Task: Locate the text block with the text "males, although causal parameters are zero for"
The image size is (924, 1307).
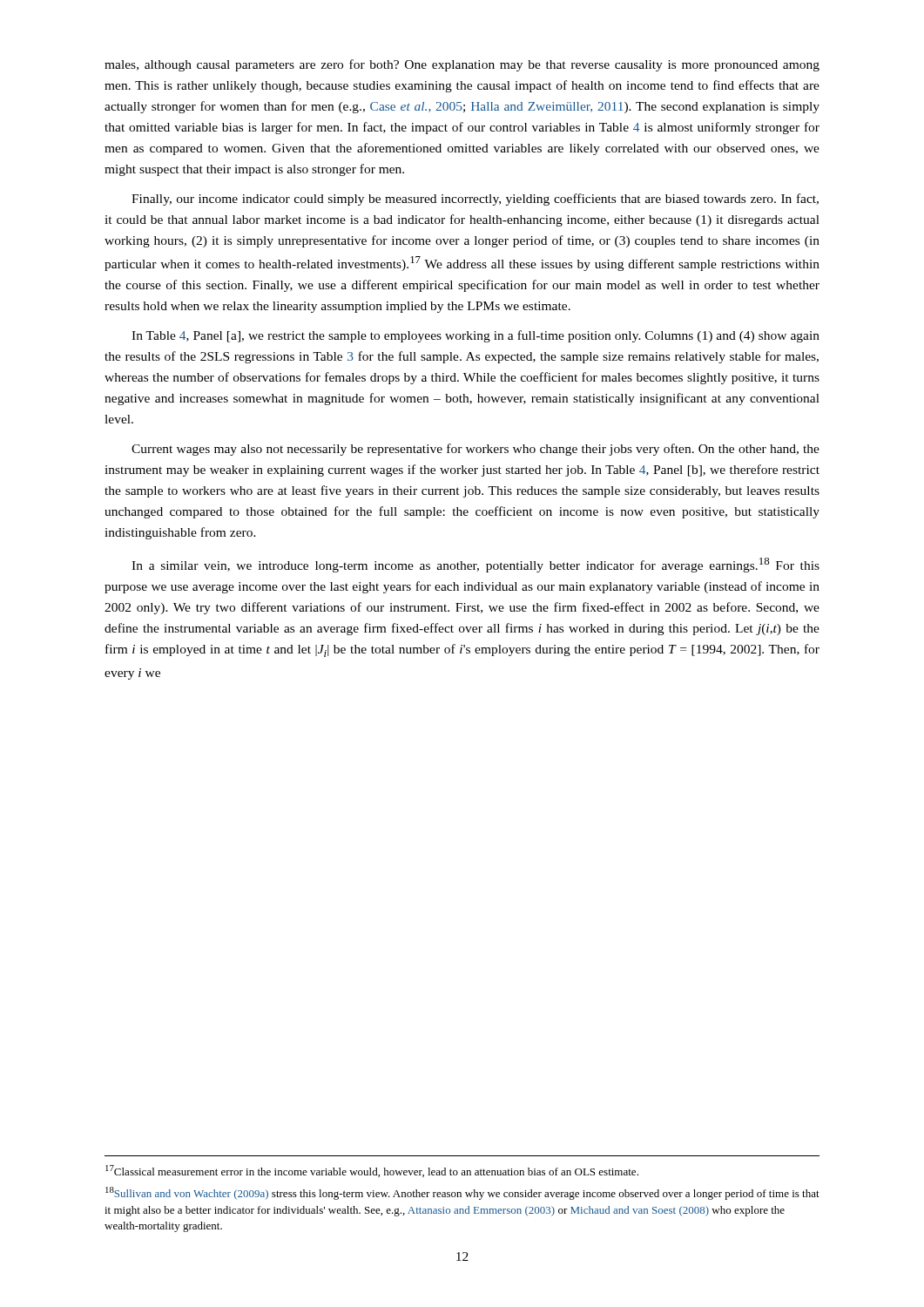Action: click(x=462, y=117)
